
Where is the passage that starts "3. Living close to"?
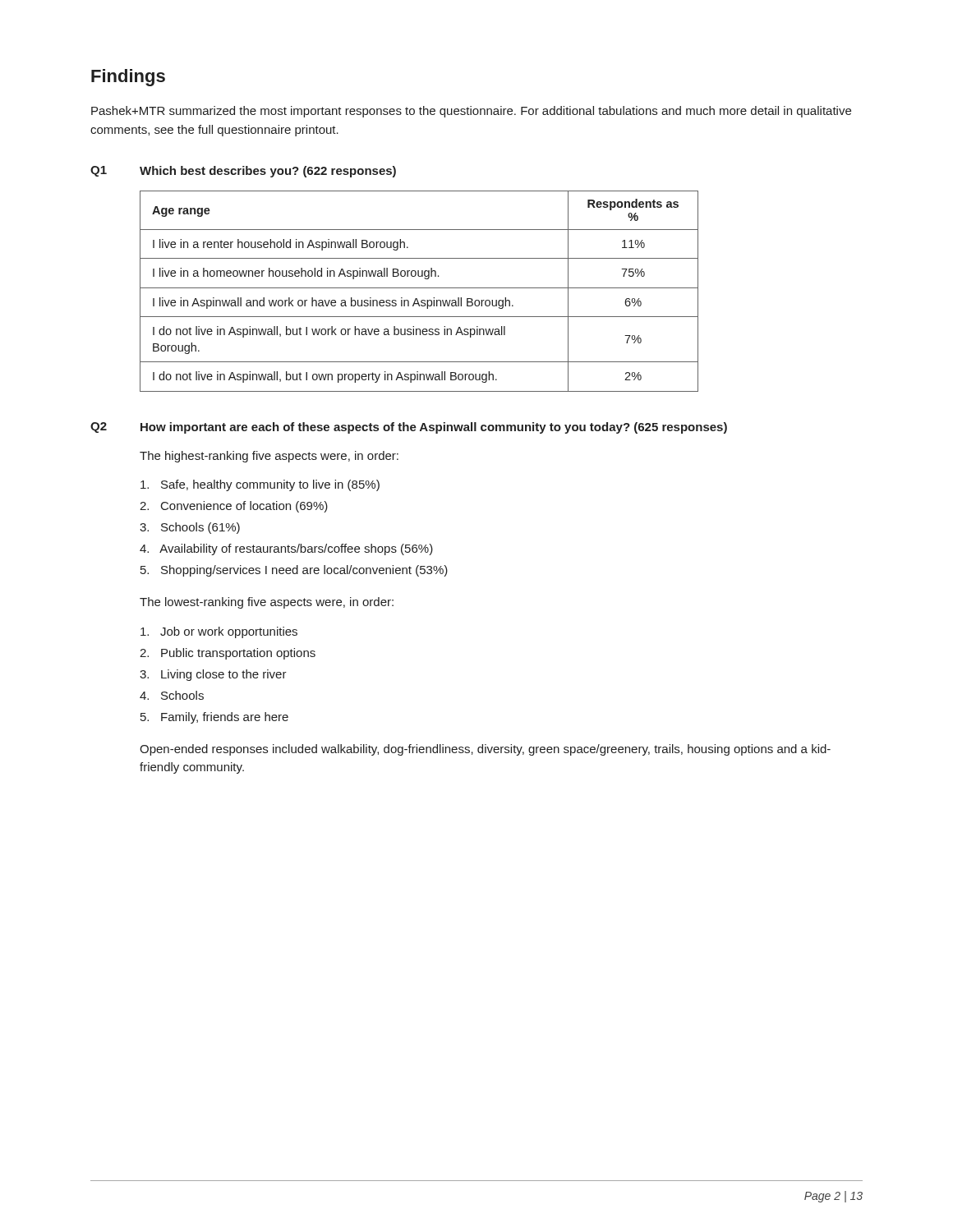coord(213,674)
